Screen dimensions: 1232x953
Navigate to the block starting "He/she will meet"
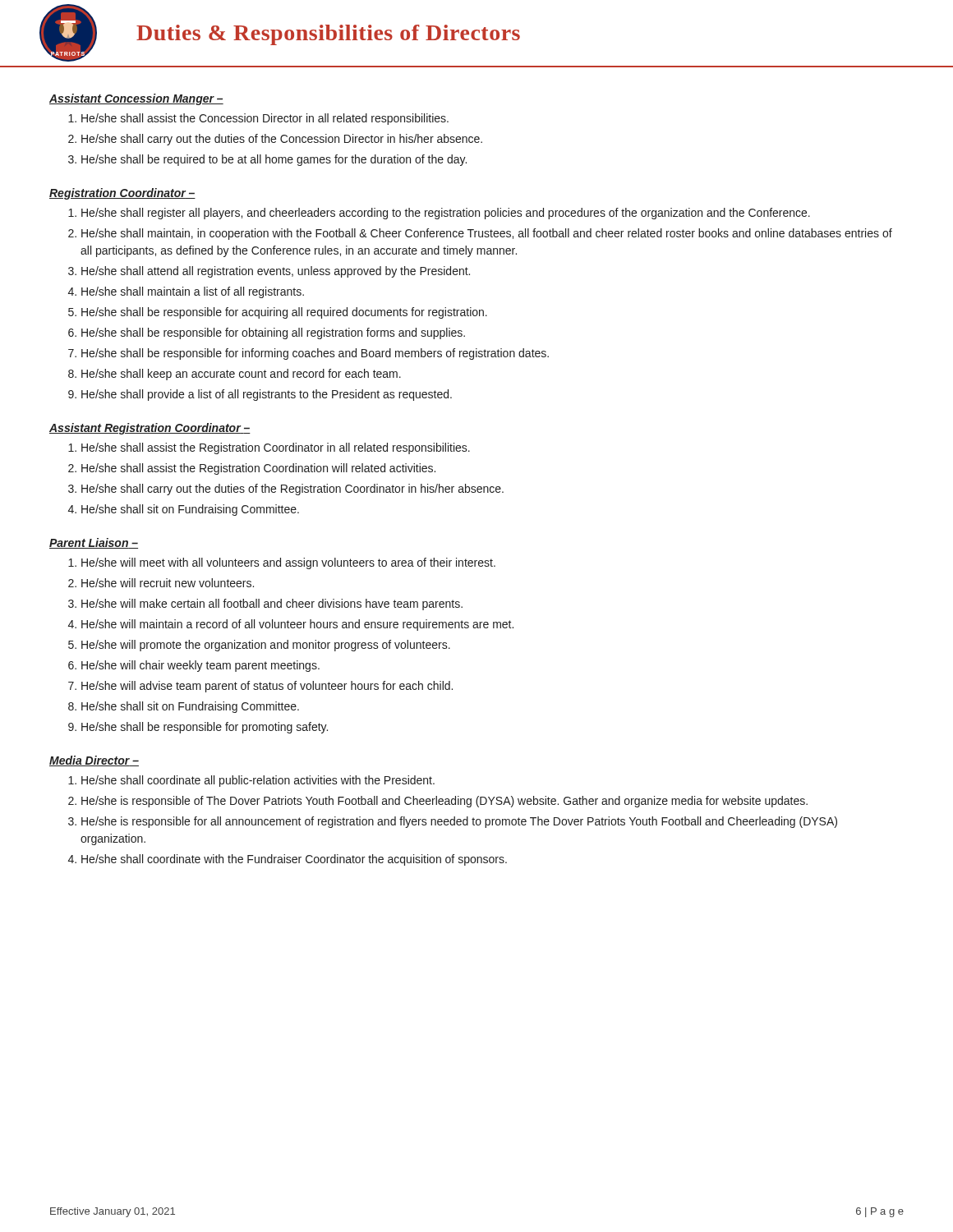point(492,563)
